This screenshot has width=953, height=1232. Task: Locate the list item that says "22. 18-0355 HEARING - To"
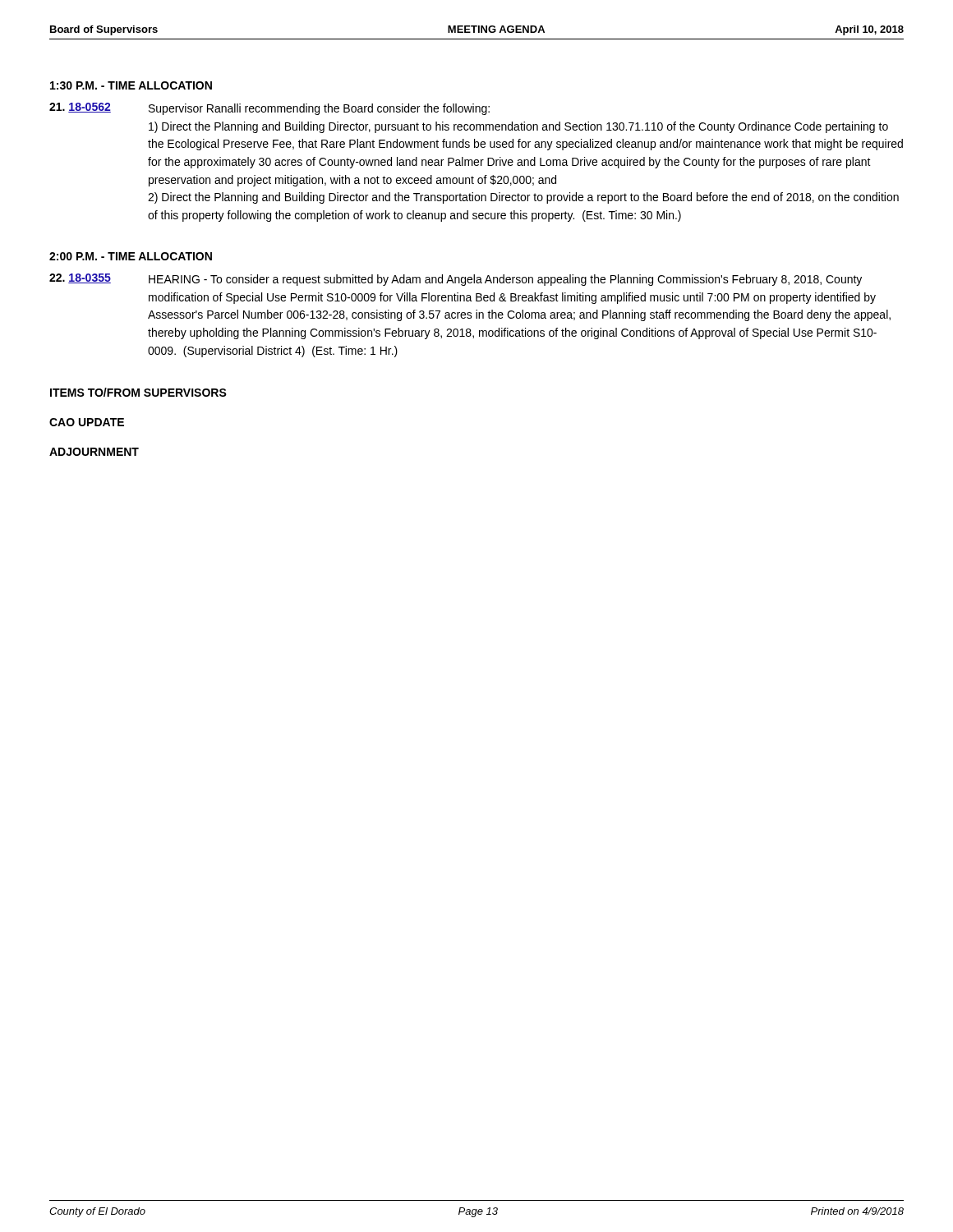coord(476,315)
